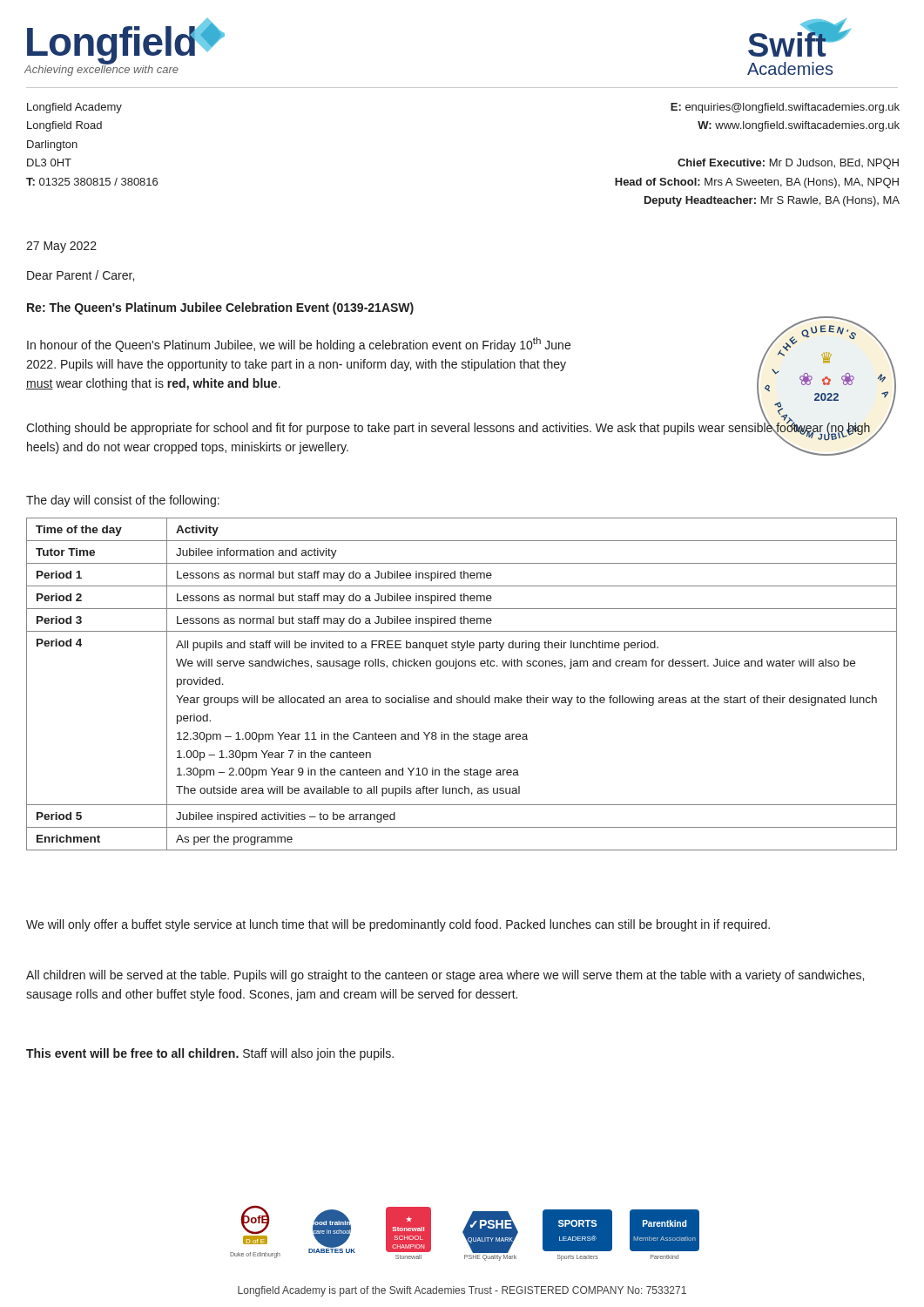Navigate to the text starting "In honour of the Queen's"
The height and width of the screenshot is (1307, 924).
point(299,362)
